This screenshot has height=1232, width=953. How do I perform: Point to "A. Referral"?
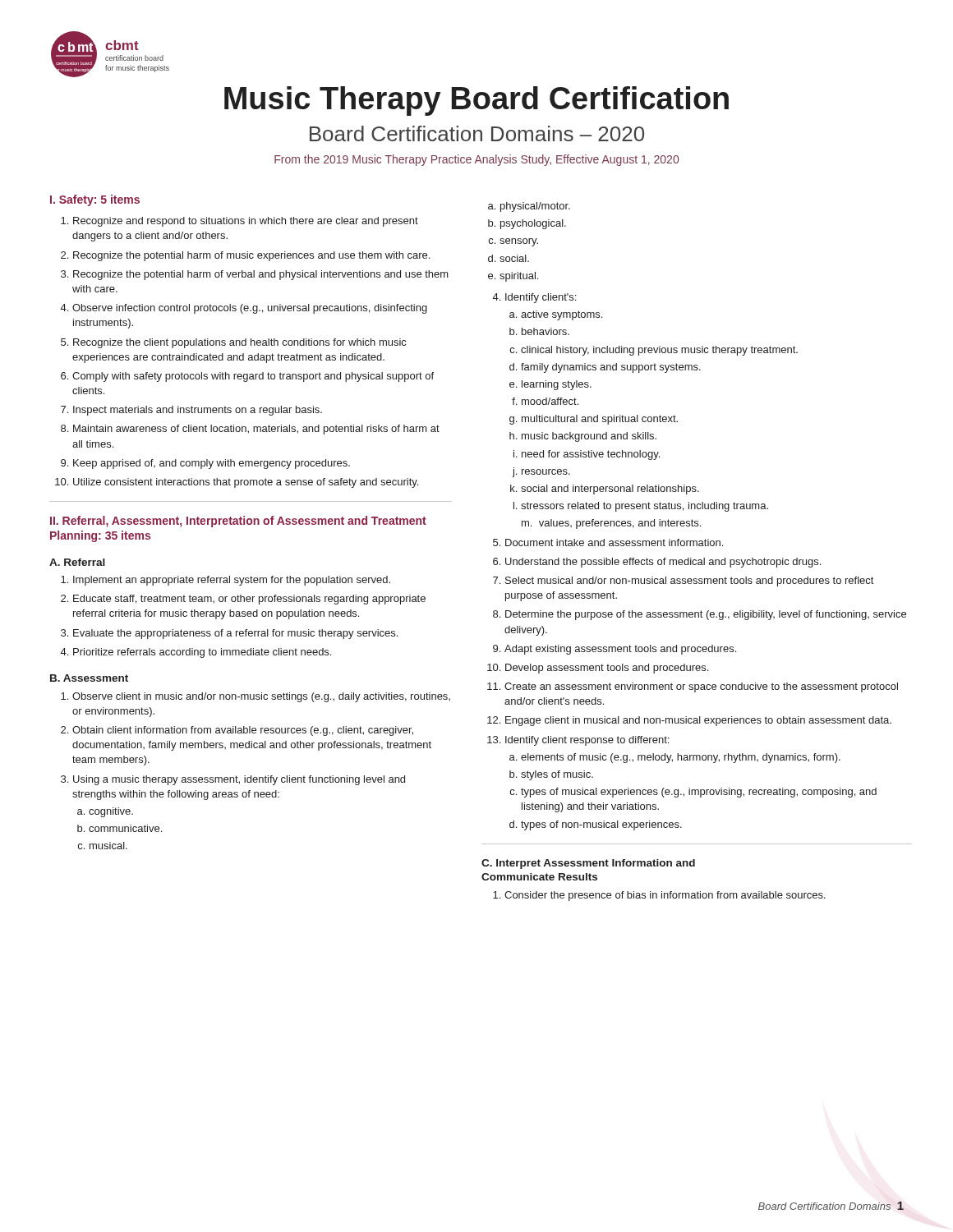[x=77, y=562]
